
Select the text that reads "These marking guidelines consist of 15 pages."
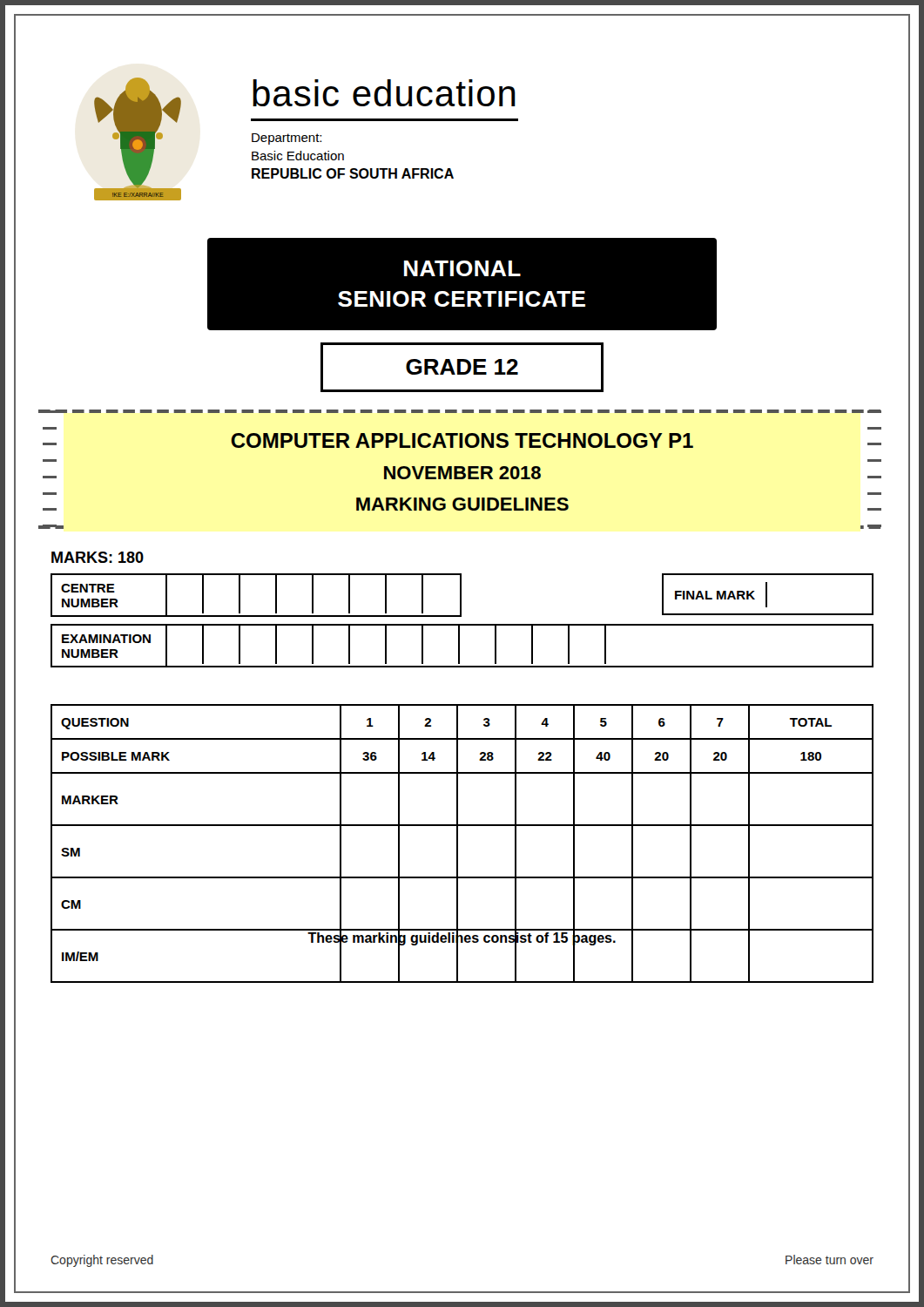(462, 938)
